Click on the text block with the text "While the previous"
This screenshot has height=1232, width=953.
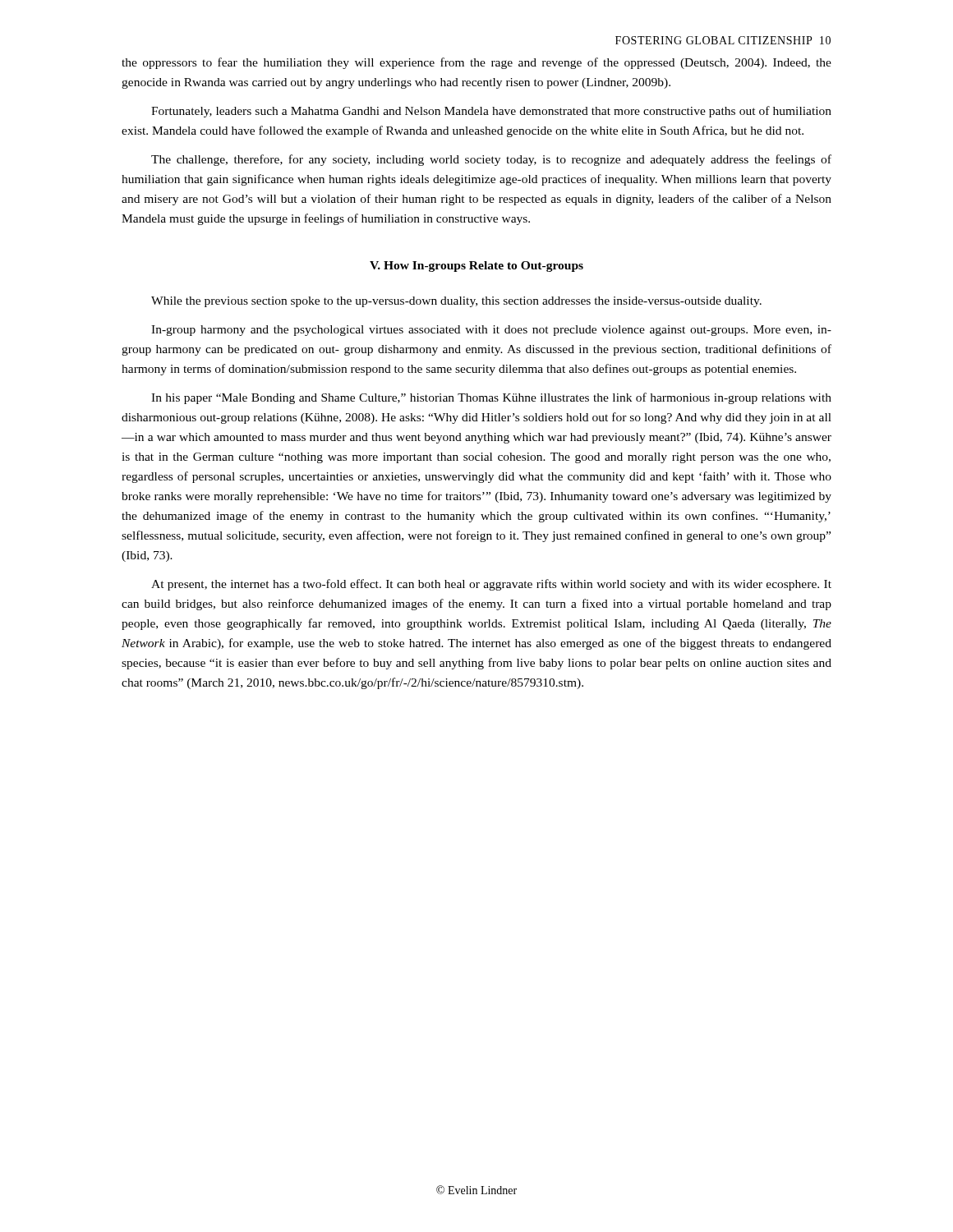(476, 301)
